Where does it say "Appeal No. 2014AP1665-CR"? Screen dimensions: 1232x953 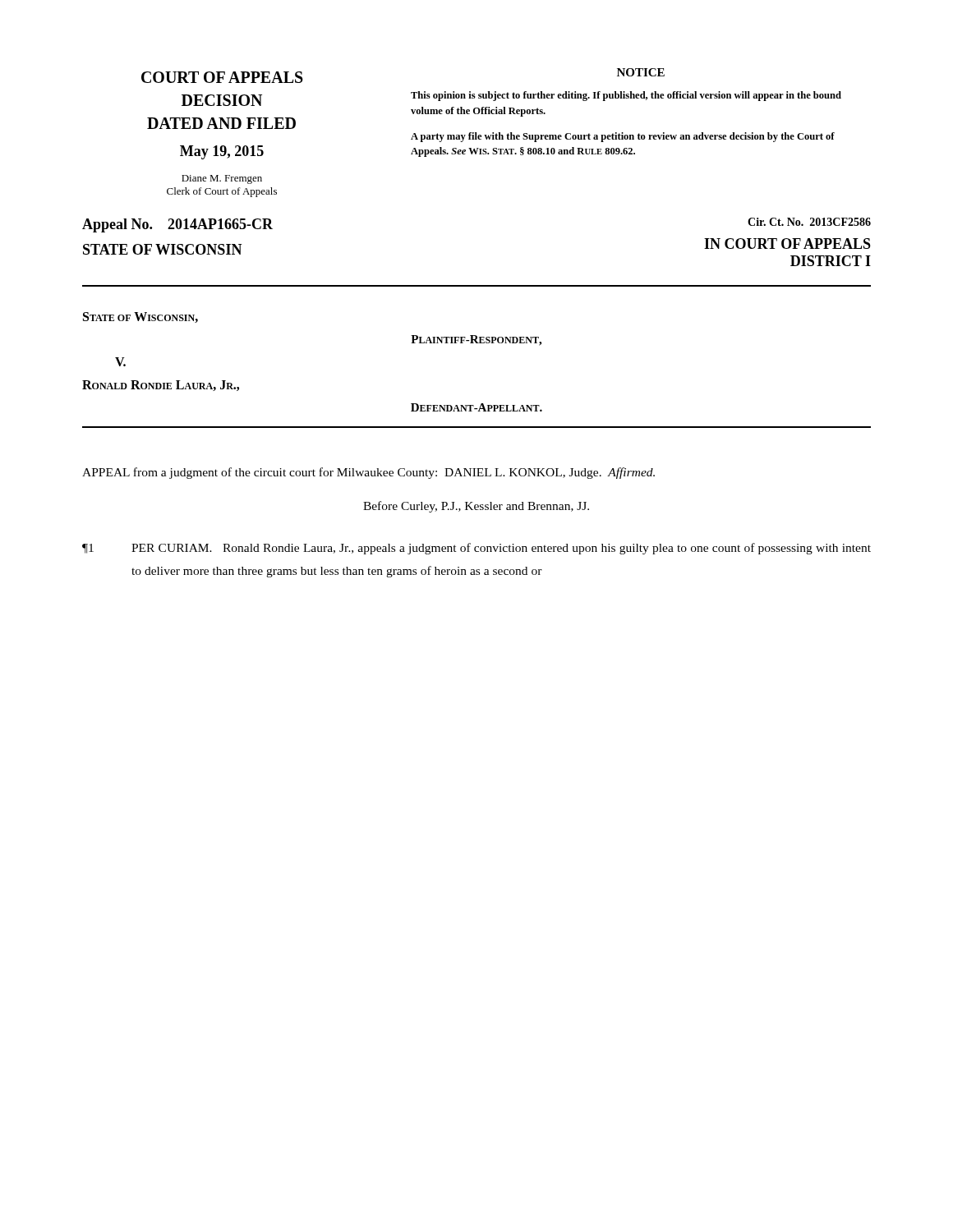click(x=177, y=224)
